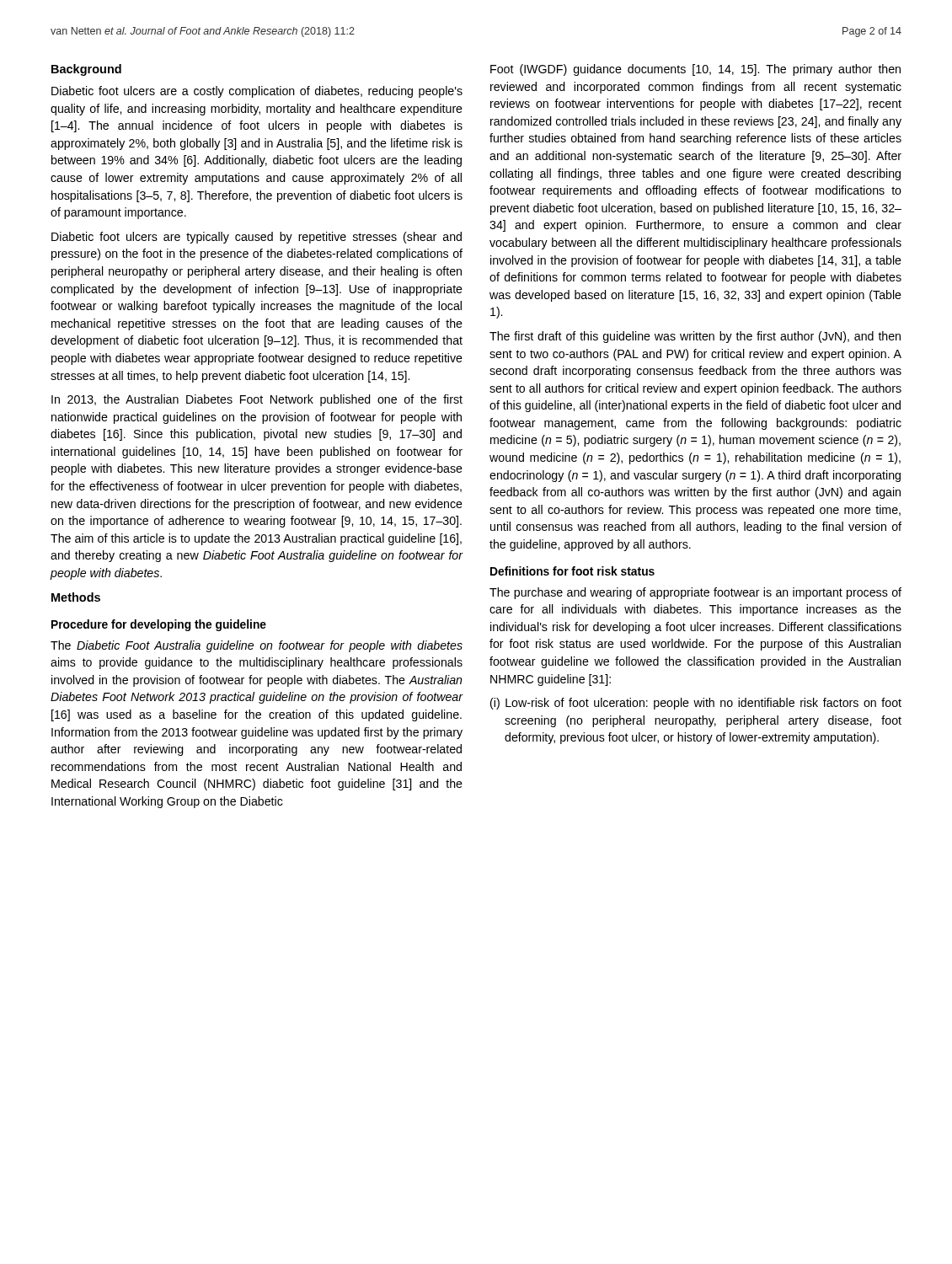
Task: Locate the text starting "The purchase and wearing of appropriate footwear"
Action: pos(695,636)
